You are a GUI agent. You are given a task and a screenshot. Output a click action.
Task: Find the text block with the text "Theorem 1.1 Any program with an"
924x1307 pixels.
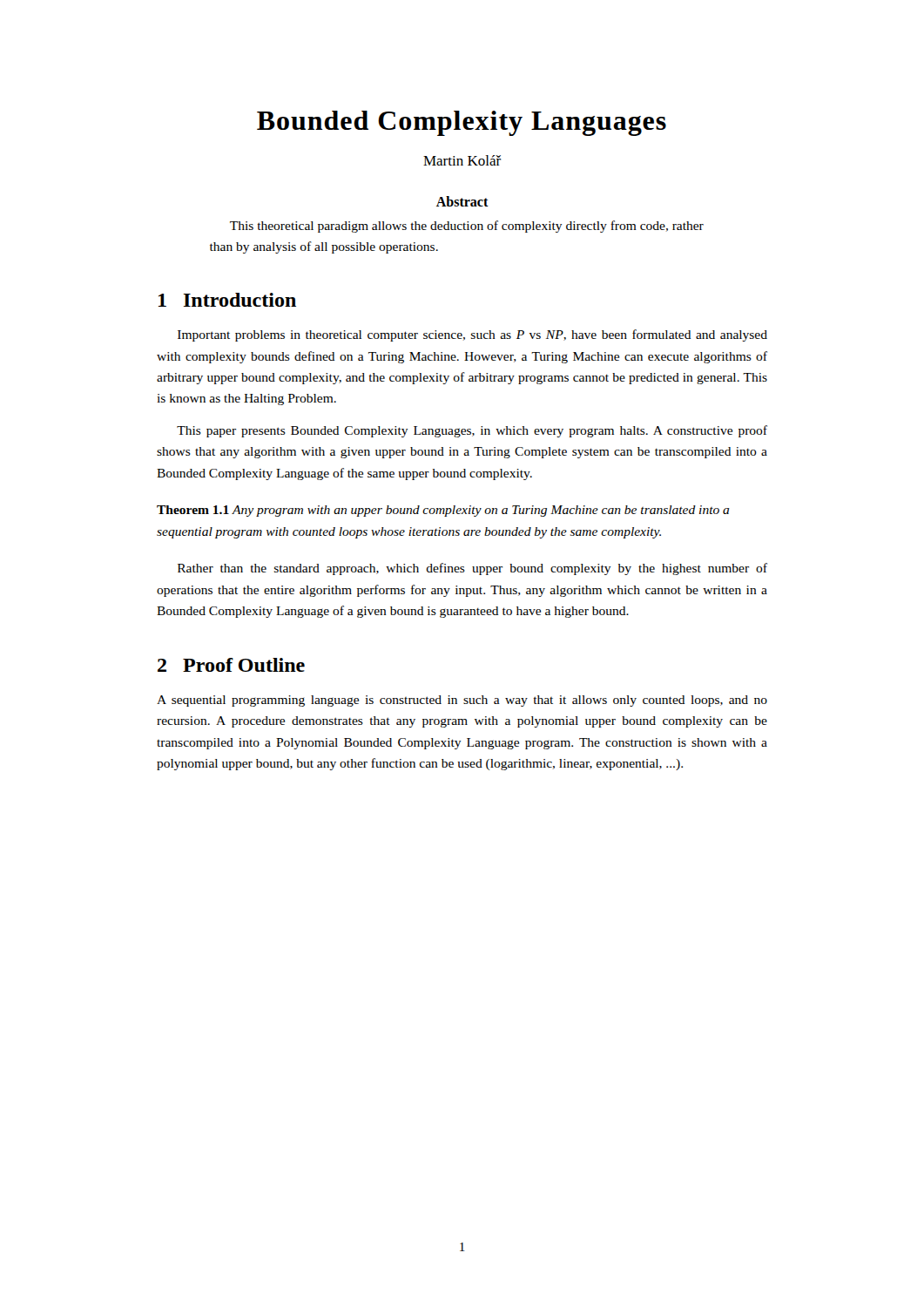click(x=443, y=520)
